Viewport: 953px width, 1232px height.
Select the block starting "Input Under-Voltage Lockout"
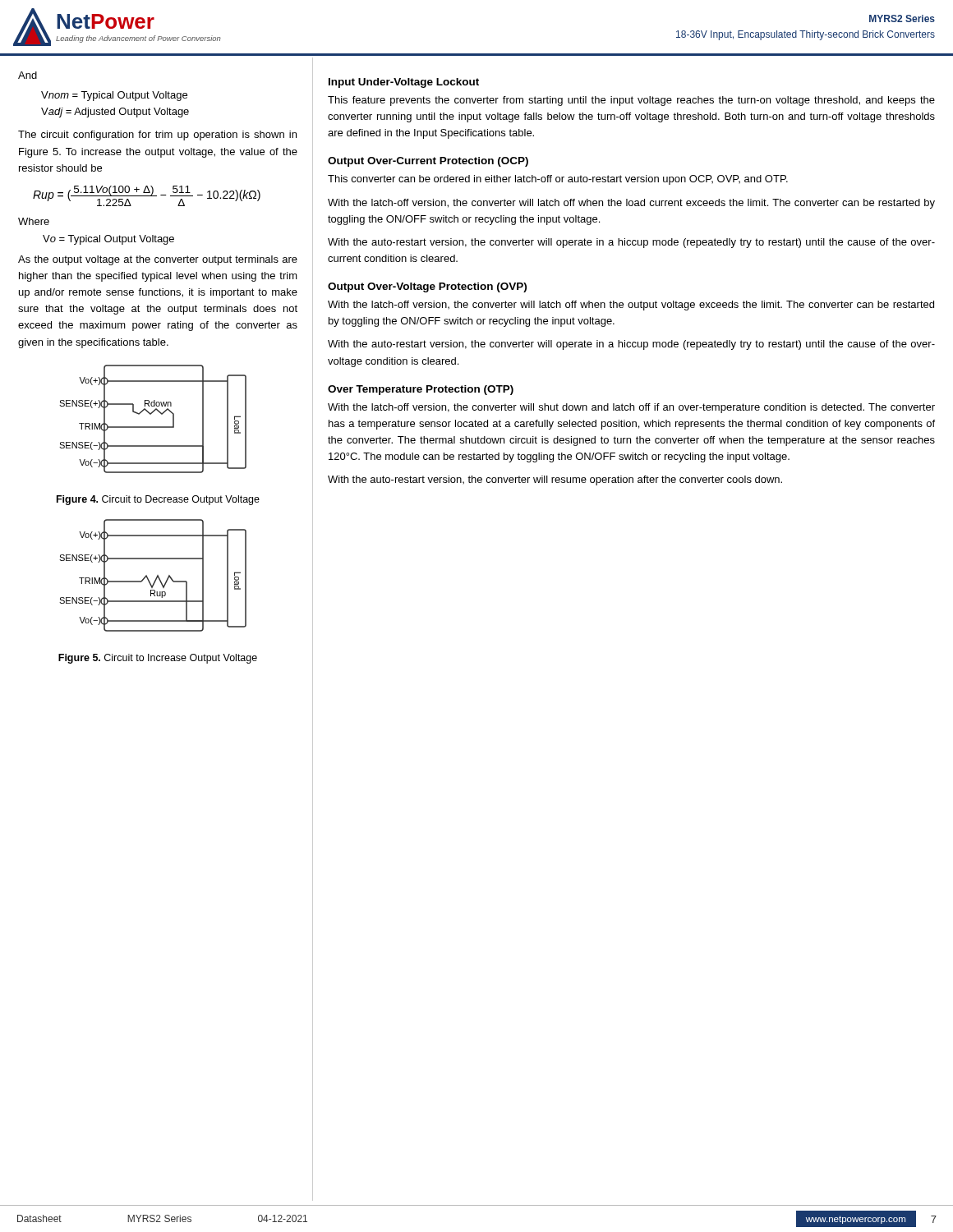tap(404, 82)
